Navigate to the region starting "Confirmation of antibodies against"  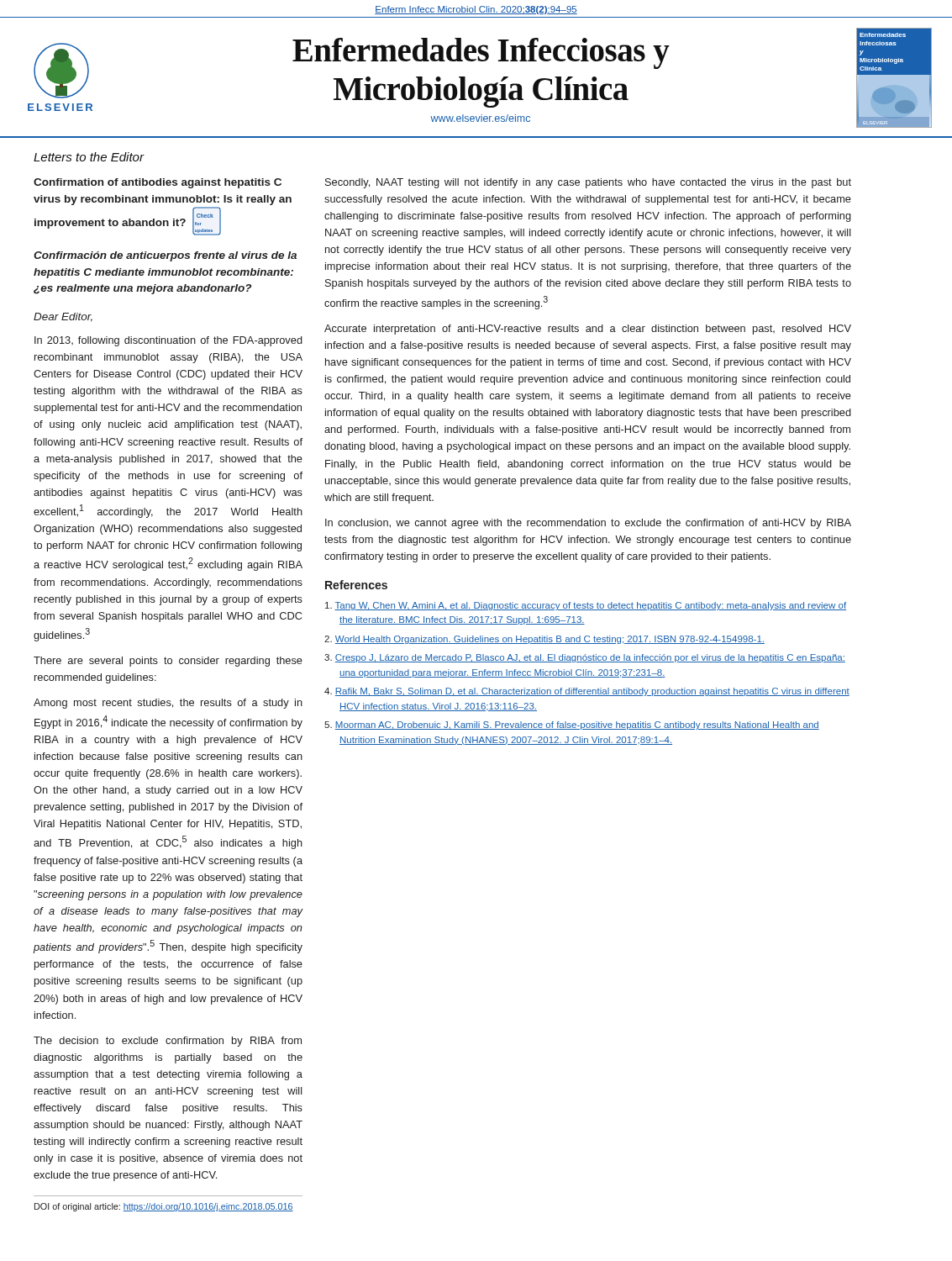(163, 206)
